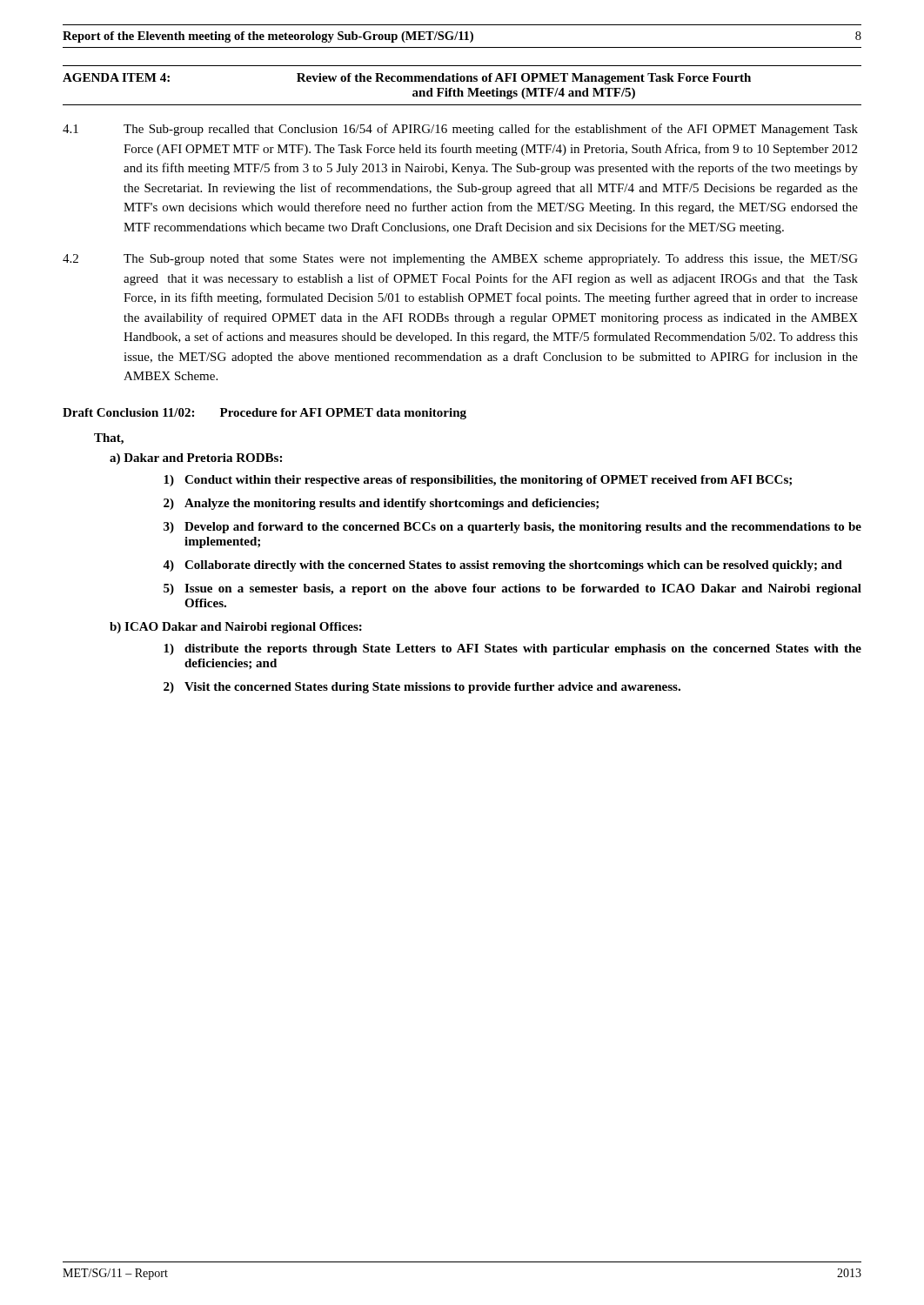This screenshot has width=924, height=1305.
Task: Select the list item that reads "b) ICAO Dakar and"
Action: pos(236,628)
